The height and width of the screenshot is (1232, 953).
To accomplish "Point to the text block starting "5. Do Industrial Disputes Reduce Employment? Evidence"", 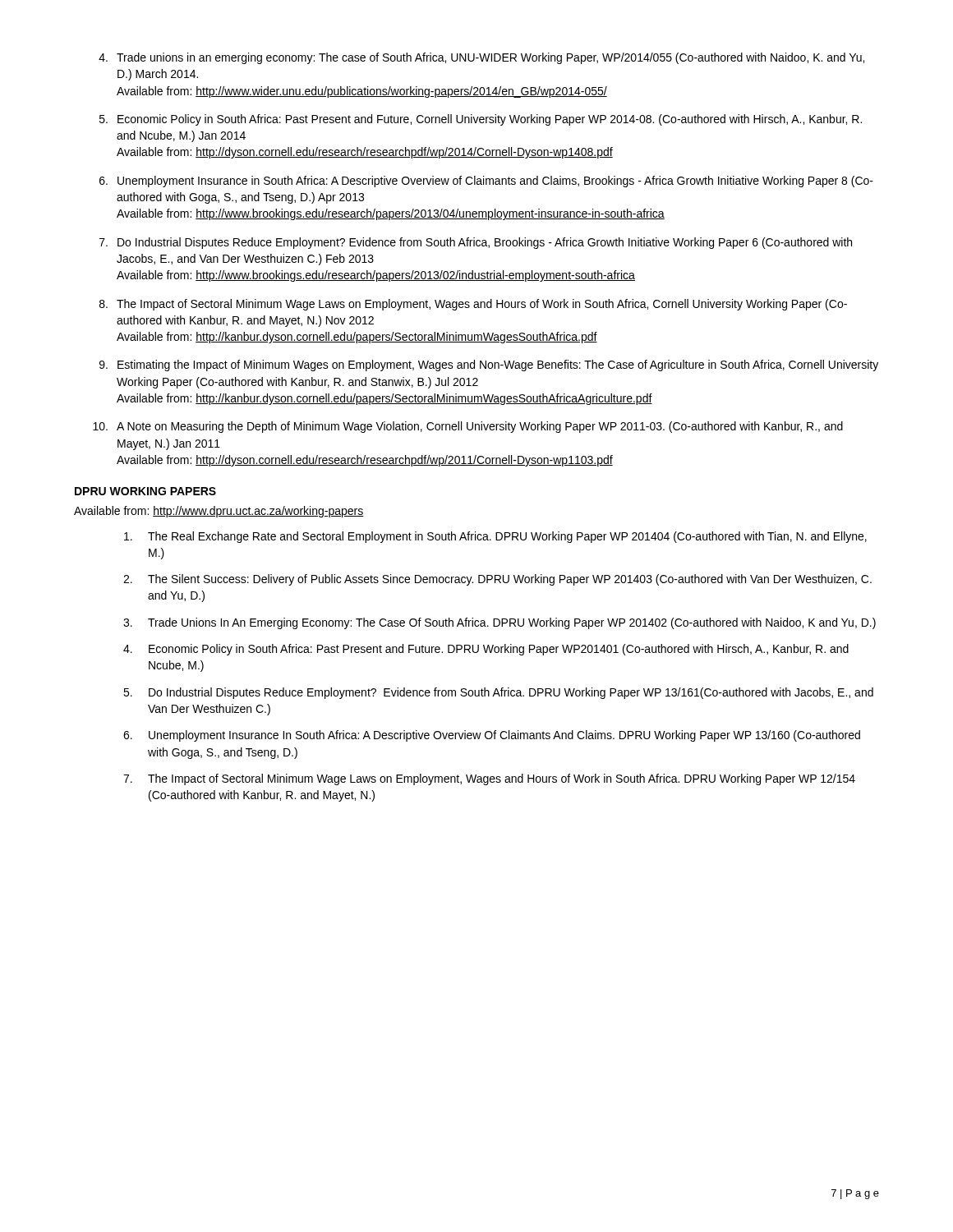I will coord(501,701).
